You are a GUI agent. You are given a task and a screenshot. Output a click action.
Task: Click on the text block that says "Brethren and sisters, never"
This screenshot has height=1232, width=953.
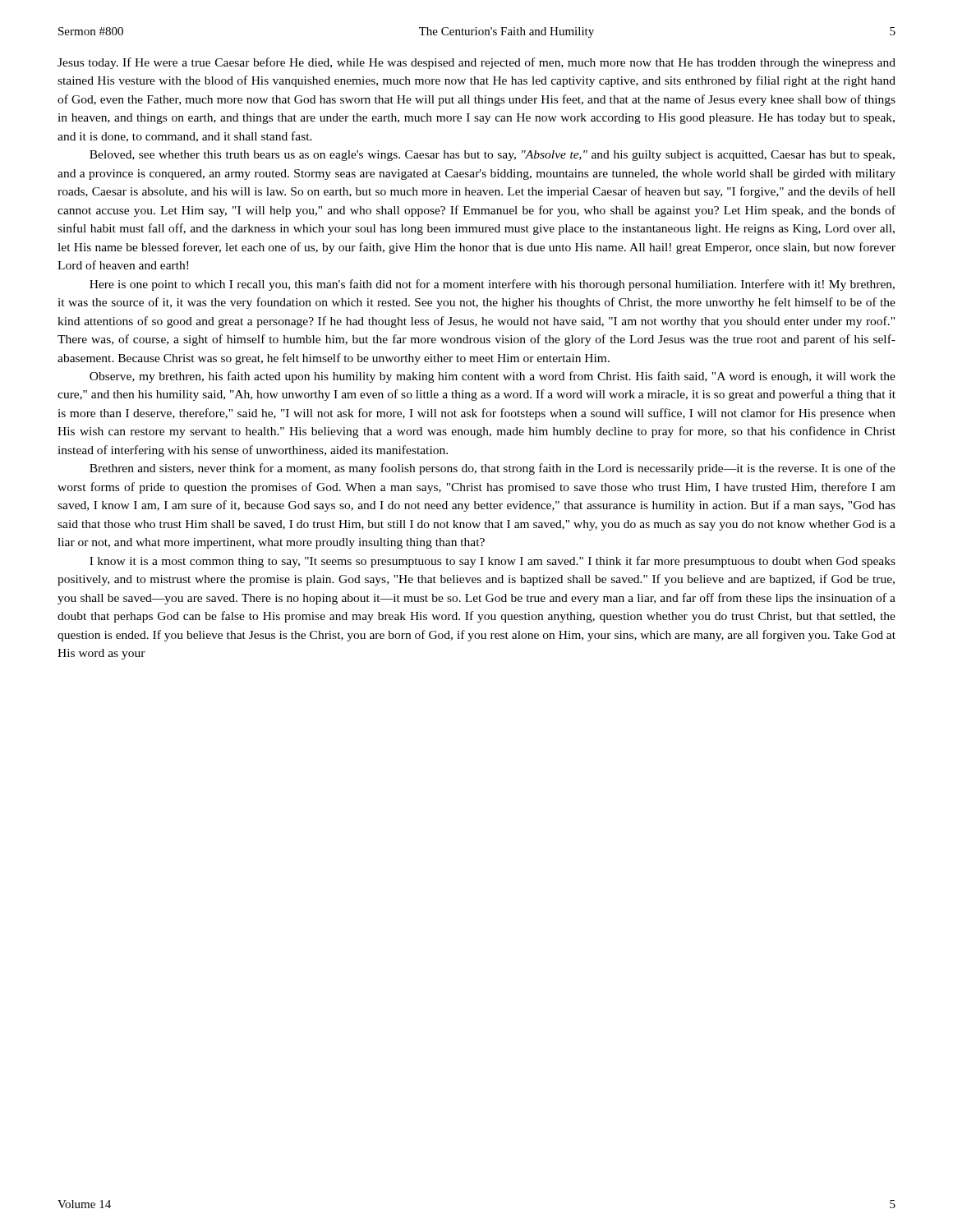pos(476,506)
